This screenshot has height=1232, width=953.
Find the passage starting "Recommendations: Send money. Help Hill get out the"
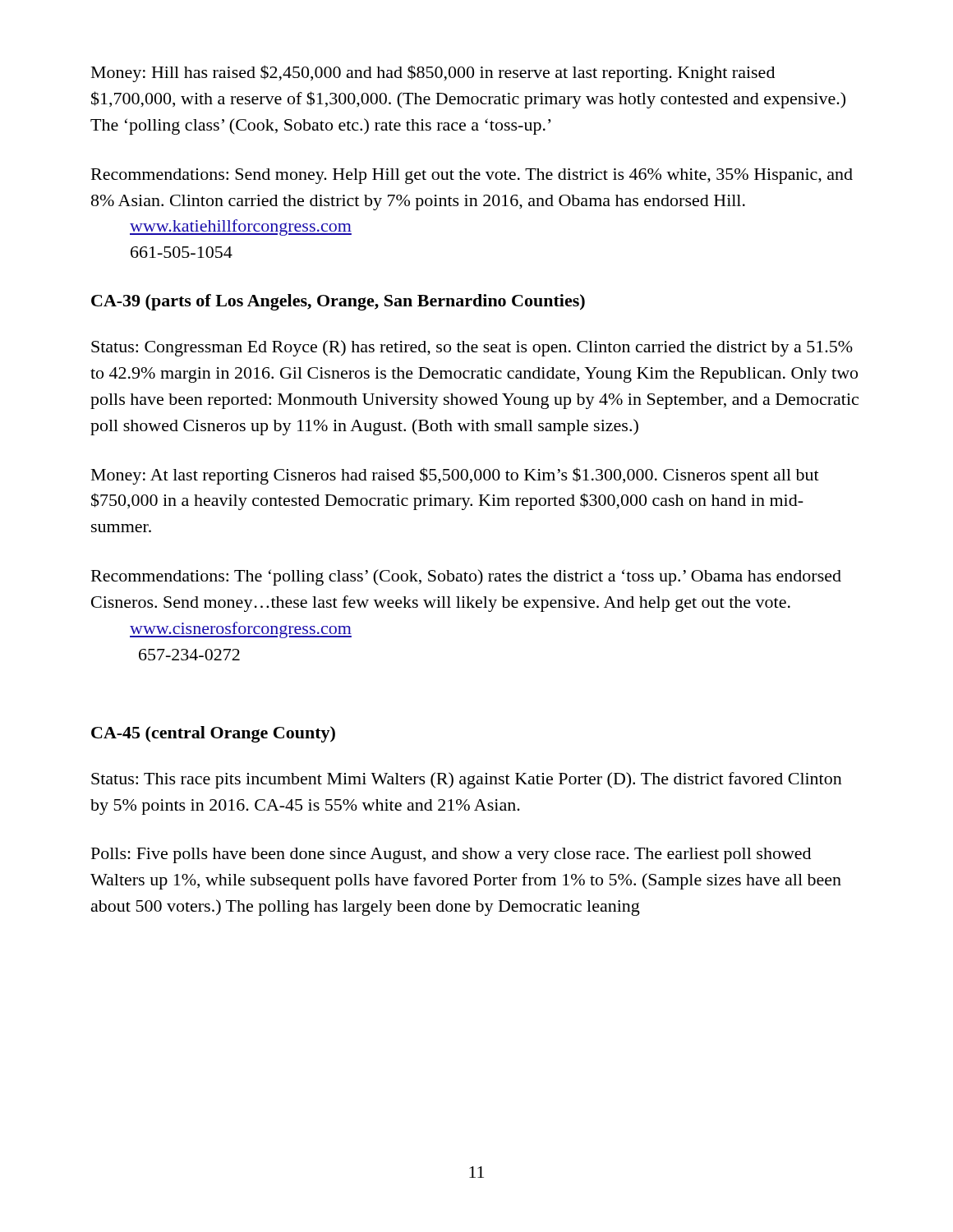pyautogui.click(x=476, y=214)
